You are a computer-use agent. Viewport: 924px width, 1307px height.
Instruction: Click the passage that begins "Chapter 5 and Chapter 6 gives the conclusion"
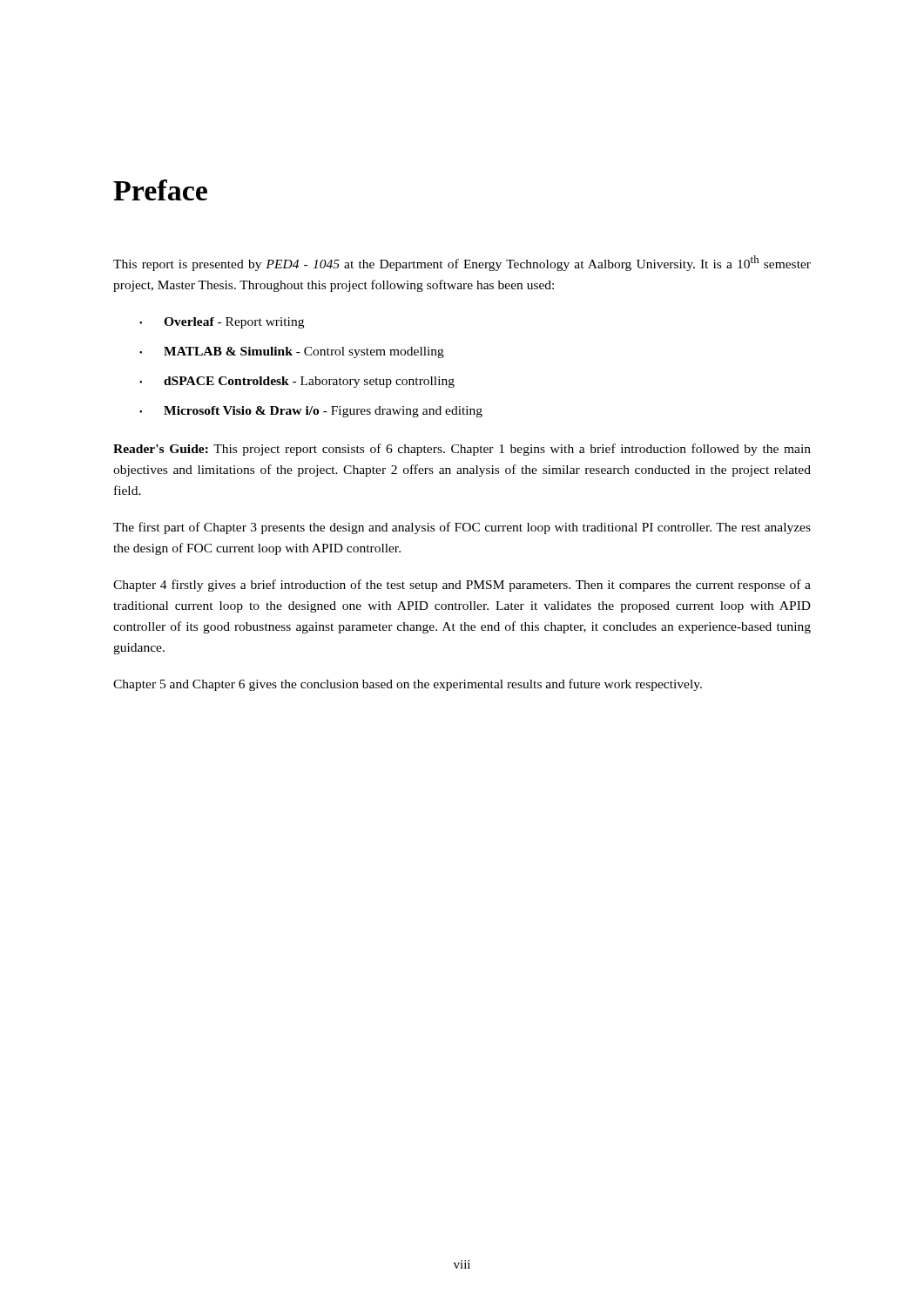(x=408, y=684)
